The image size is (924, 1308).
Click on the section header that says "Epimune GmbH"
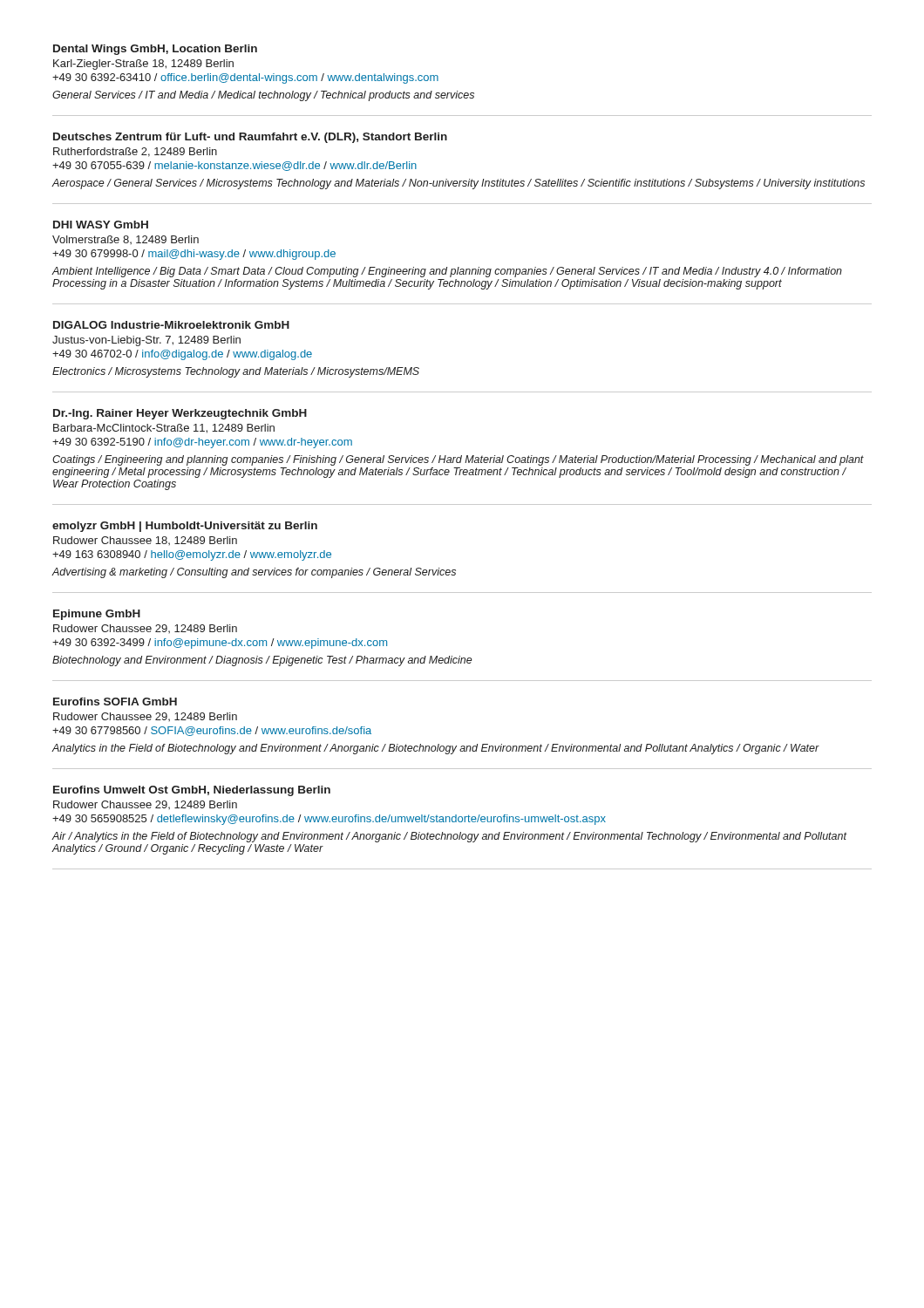(x=96, y=613)
